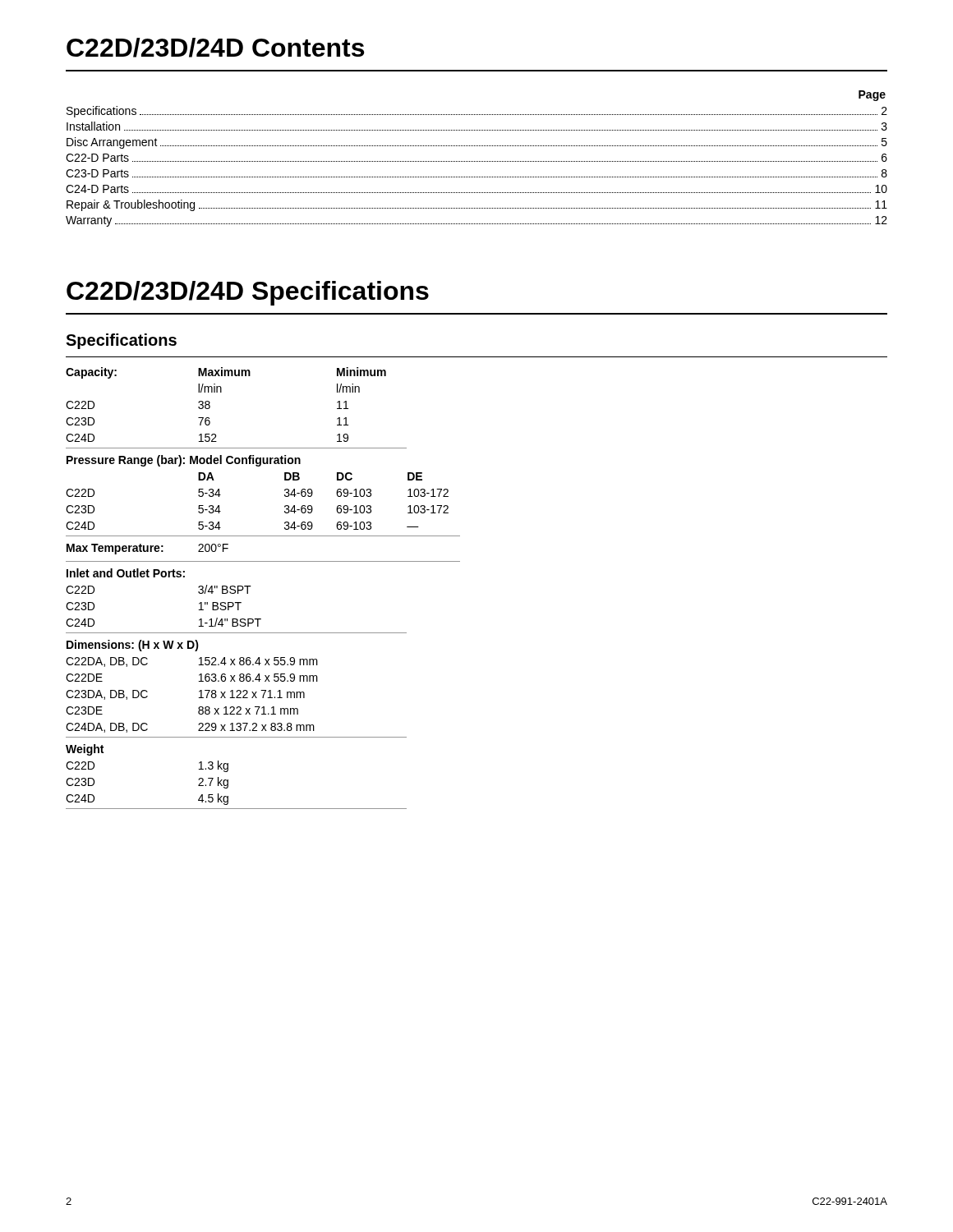Screen dimensions: 1232x953
Task: Navigate to the text block starting "C24-D Parts 10"
Action: click(476, 189)
